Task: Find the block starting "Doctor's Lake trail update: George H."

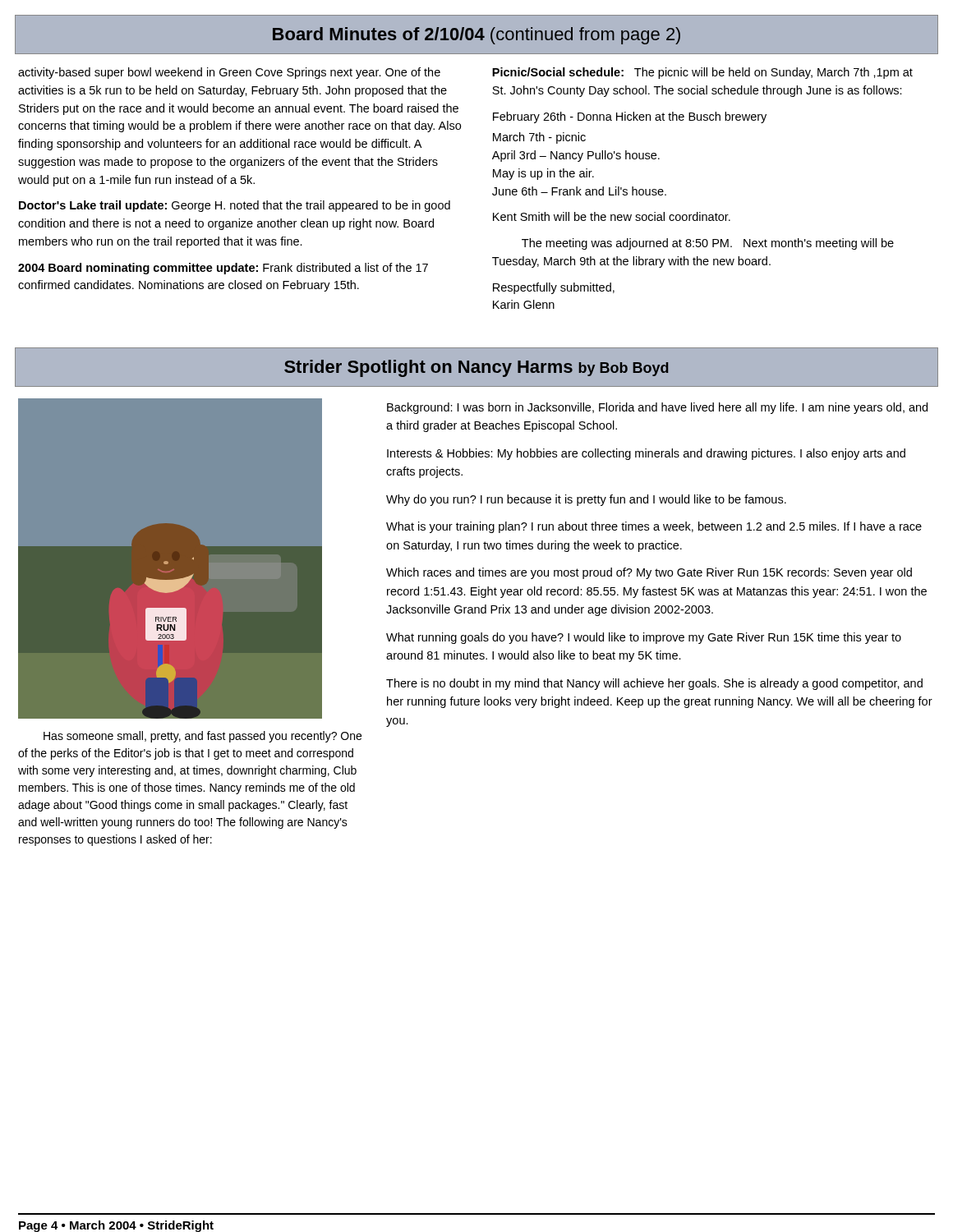Action: coord(243,224)
